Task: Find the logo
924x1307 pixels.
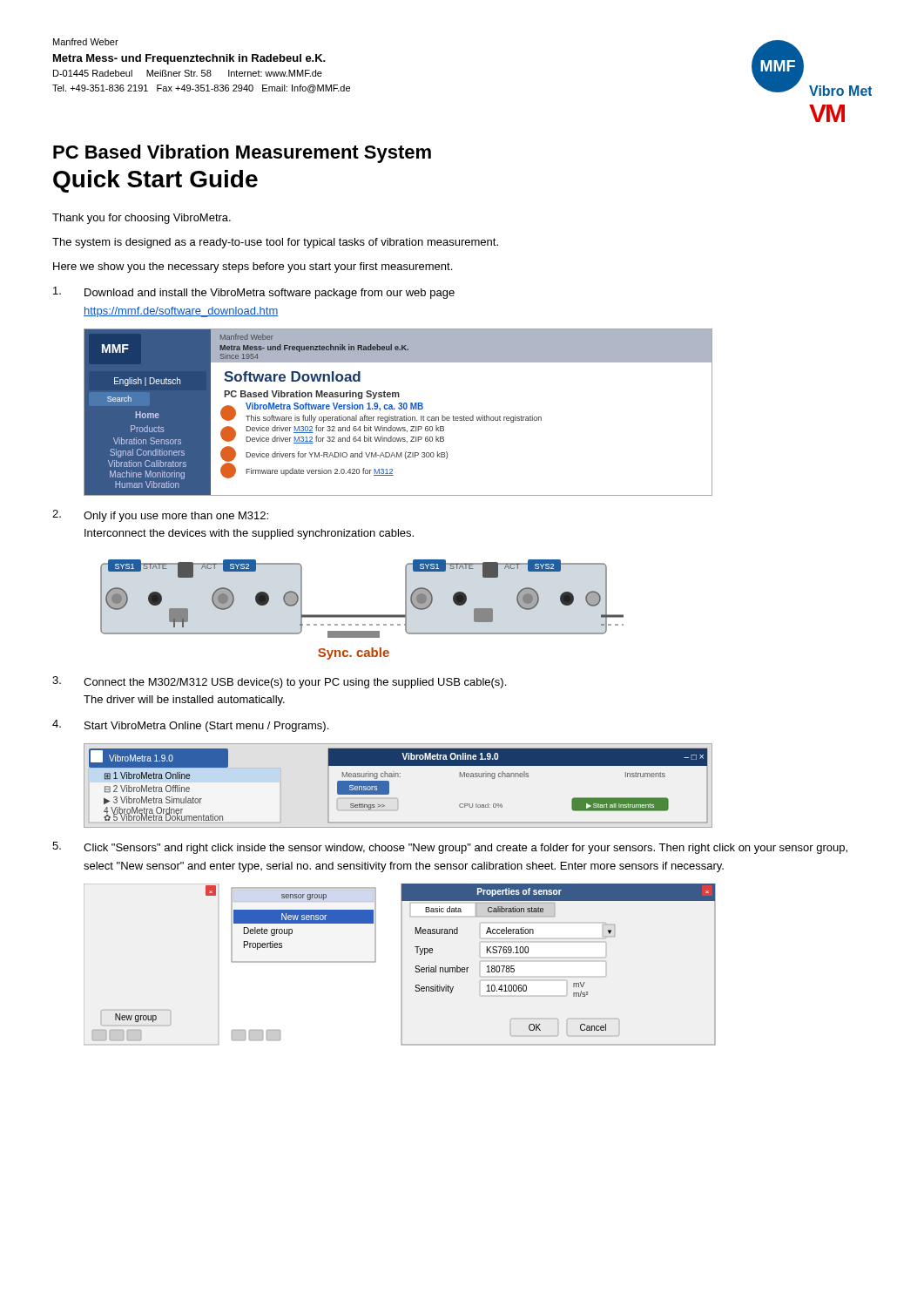Action: [x=802, y=82]
